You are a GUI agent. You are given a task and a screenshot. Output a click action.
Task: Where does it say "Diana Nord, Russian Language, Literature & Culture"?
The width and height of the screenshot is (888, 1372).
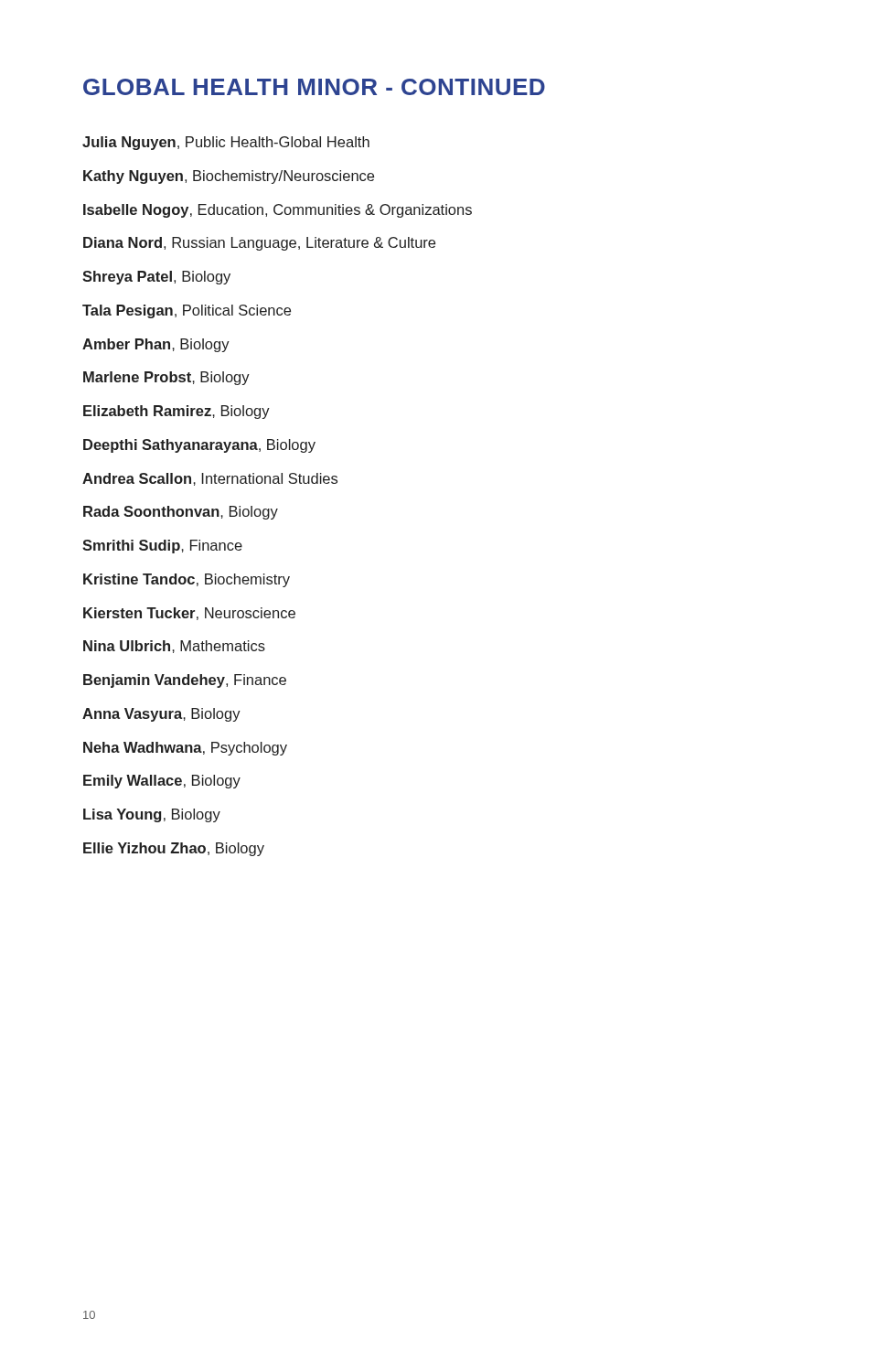pyautogui.click(x=259, y=243)
